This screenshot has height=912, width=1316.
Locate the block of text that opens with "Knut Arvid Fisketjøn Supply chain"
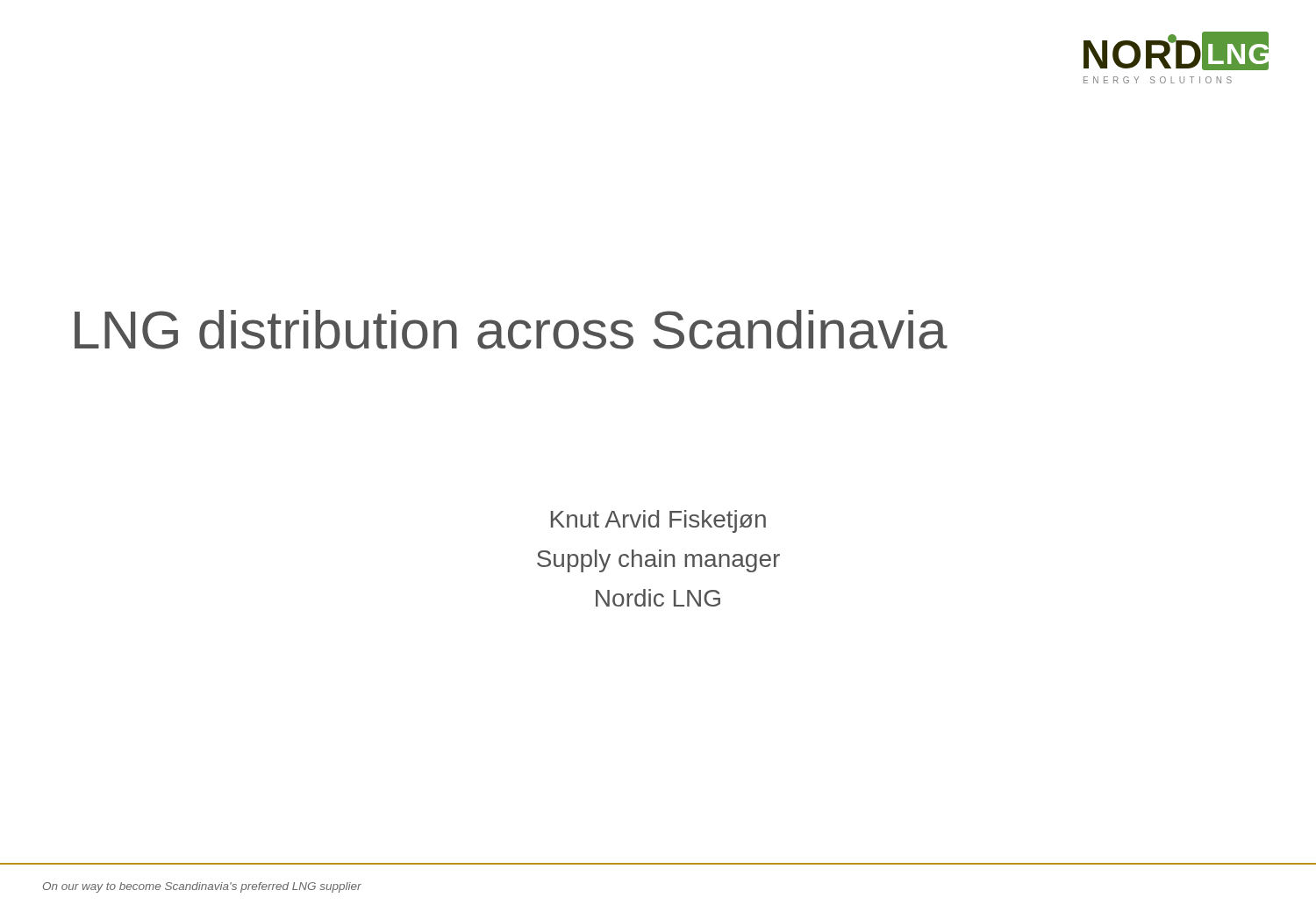tap(658, 559)
